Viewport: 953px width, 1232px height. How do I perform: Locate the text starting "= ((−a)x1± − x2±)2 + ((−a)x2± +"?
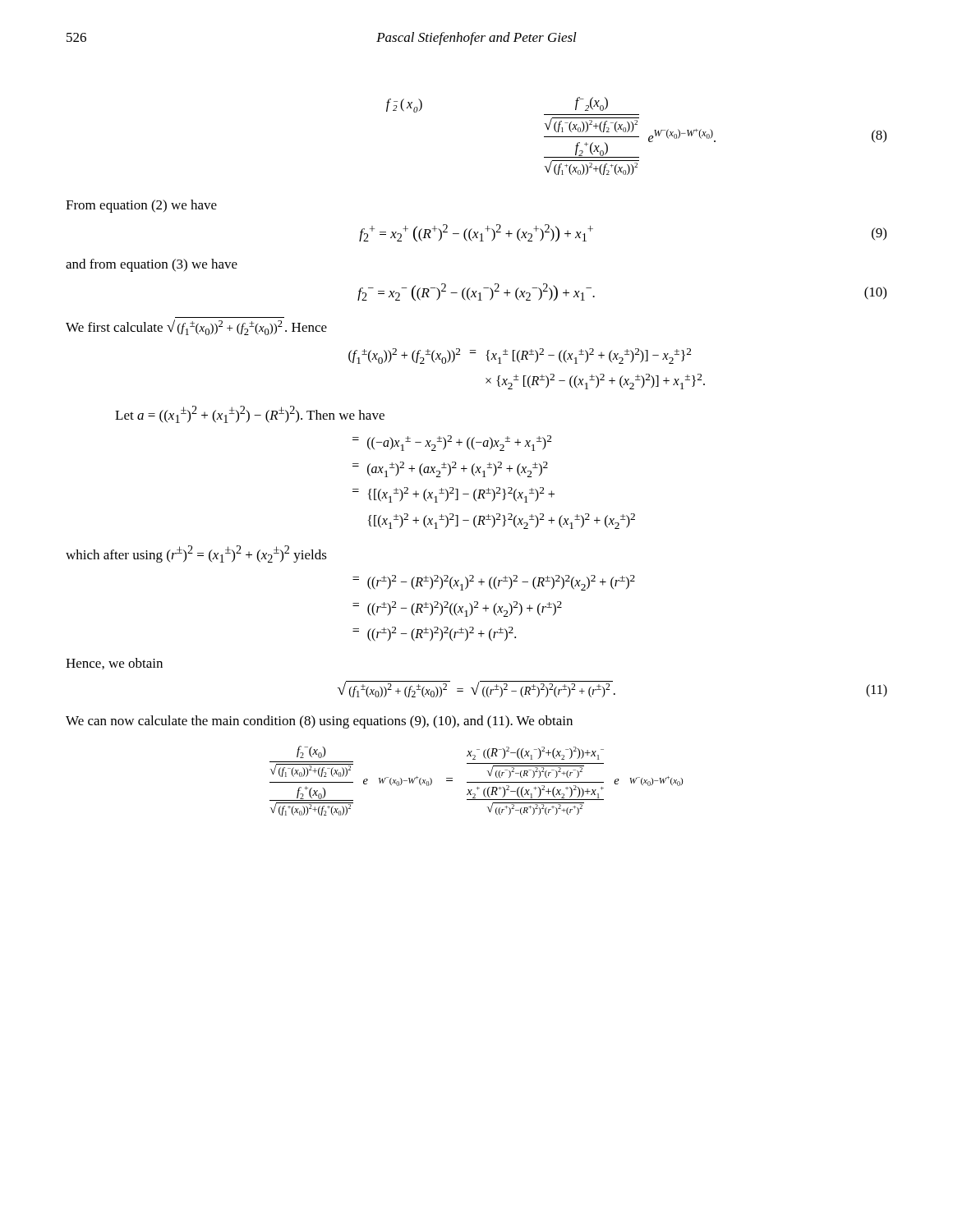(476, 483)
